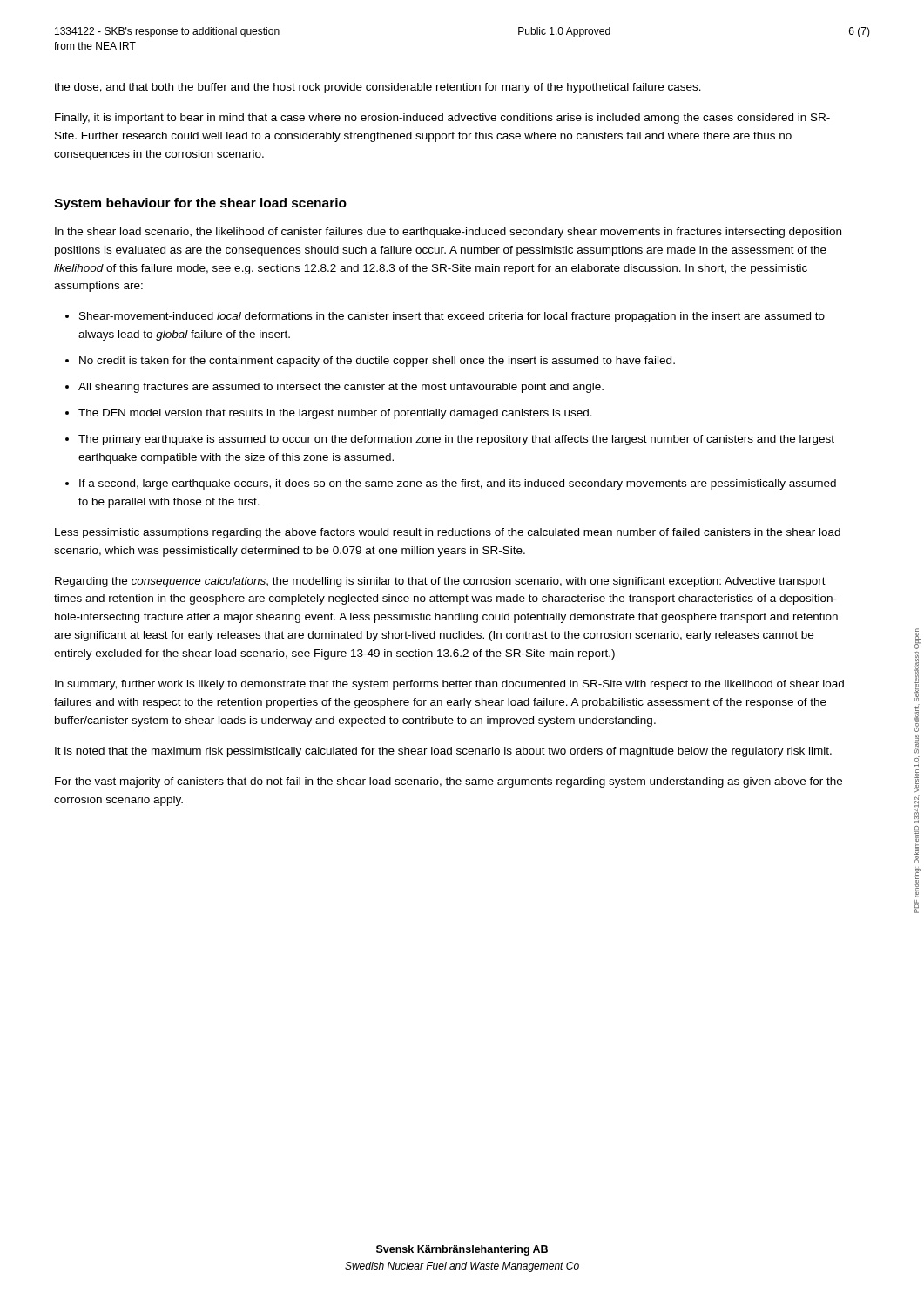Click on the passage starting "For the vast majority of"
This screenshot has height=1307, width=924.
pyautogui.click(x=448, y=790)
